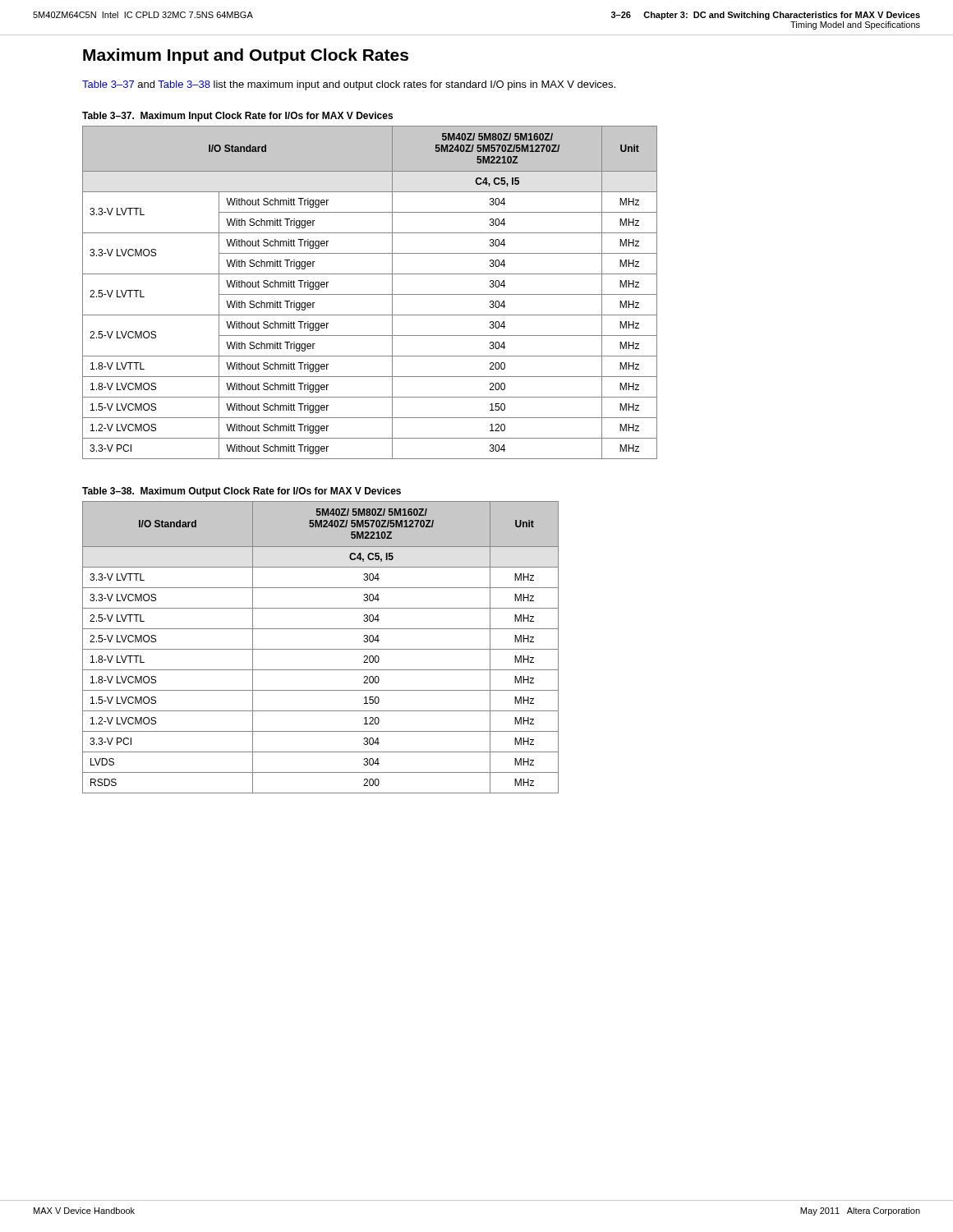Locate the caption that opens with "Table 3–37. Maximum Input Clock Rate for I/Os"

click(x=238, y=116)
